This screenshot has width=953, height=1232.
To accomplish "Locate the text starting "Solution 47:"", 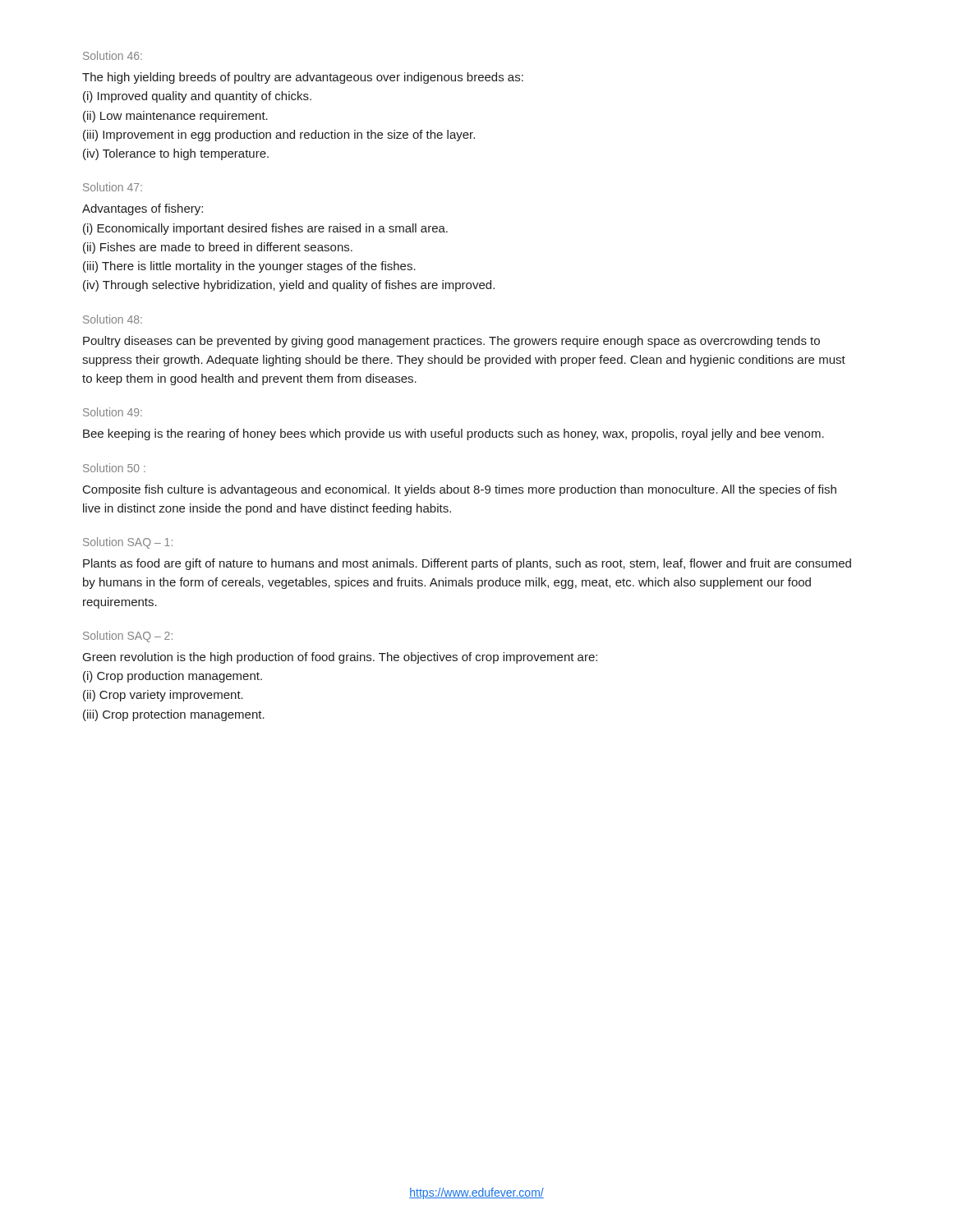I will (x=113, y=187).
